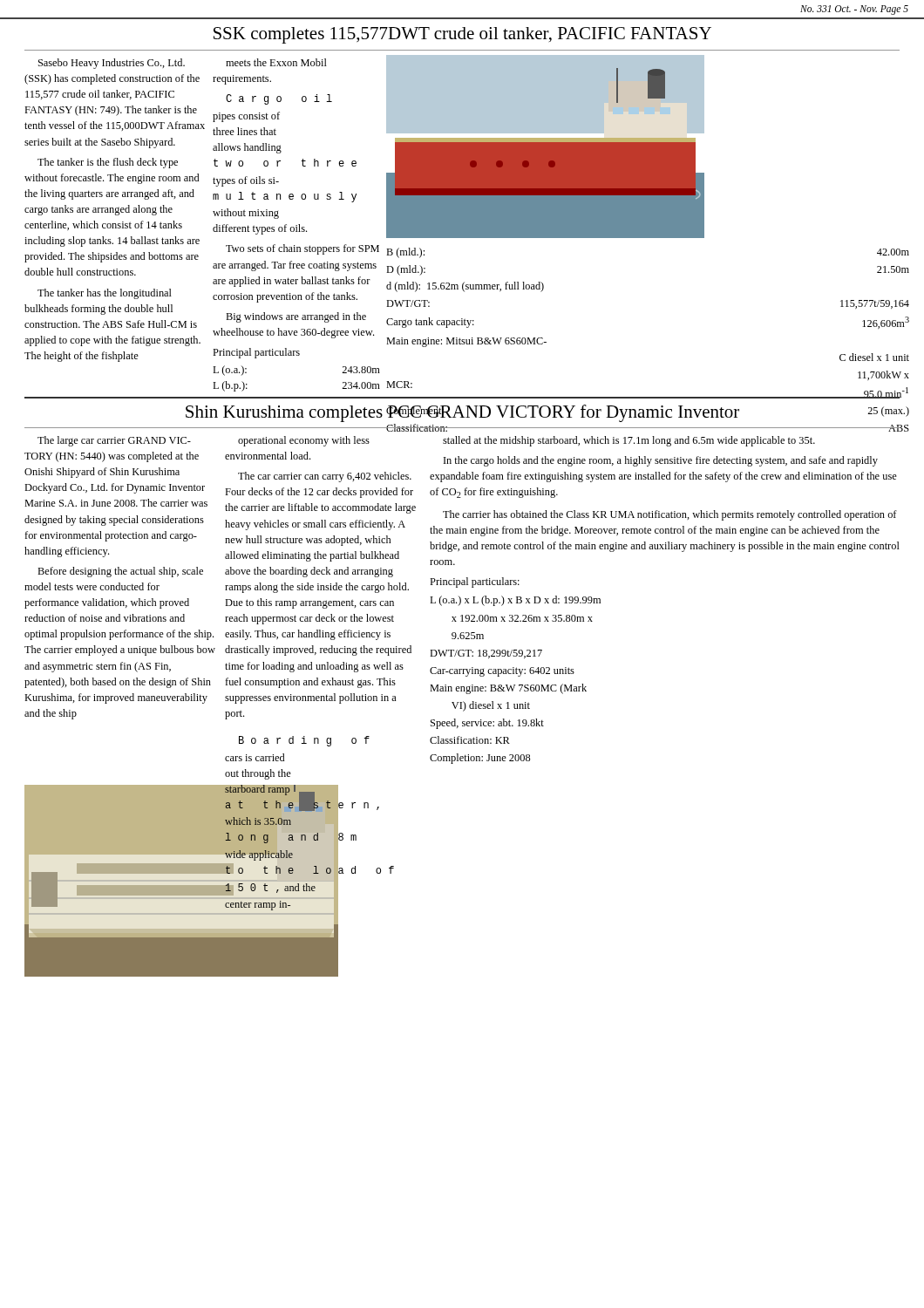The image size is (924, 1308).
Task: Click on the title that says "SSK completes 115,577DWT crude oil tanker, PACIFIC"
Action: [x=462, y=34]
